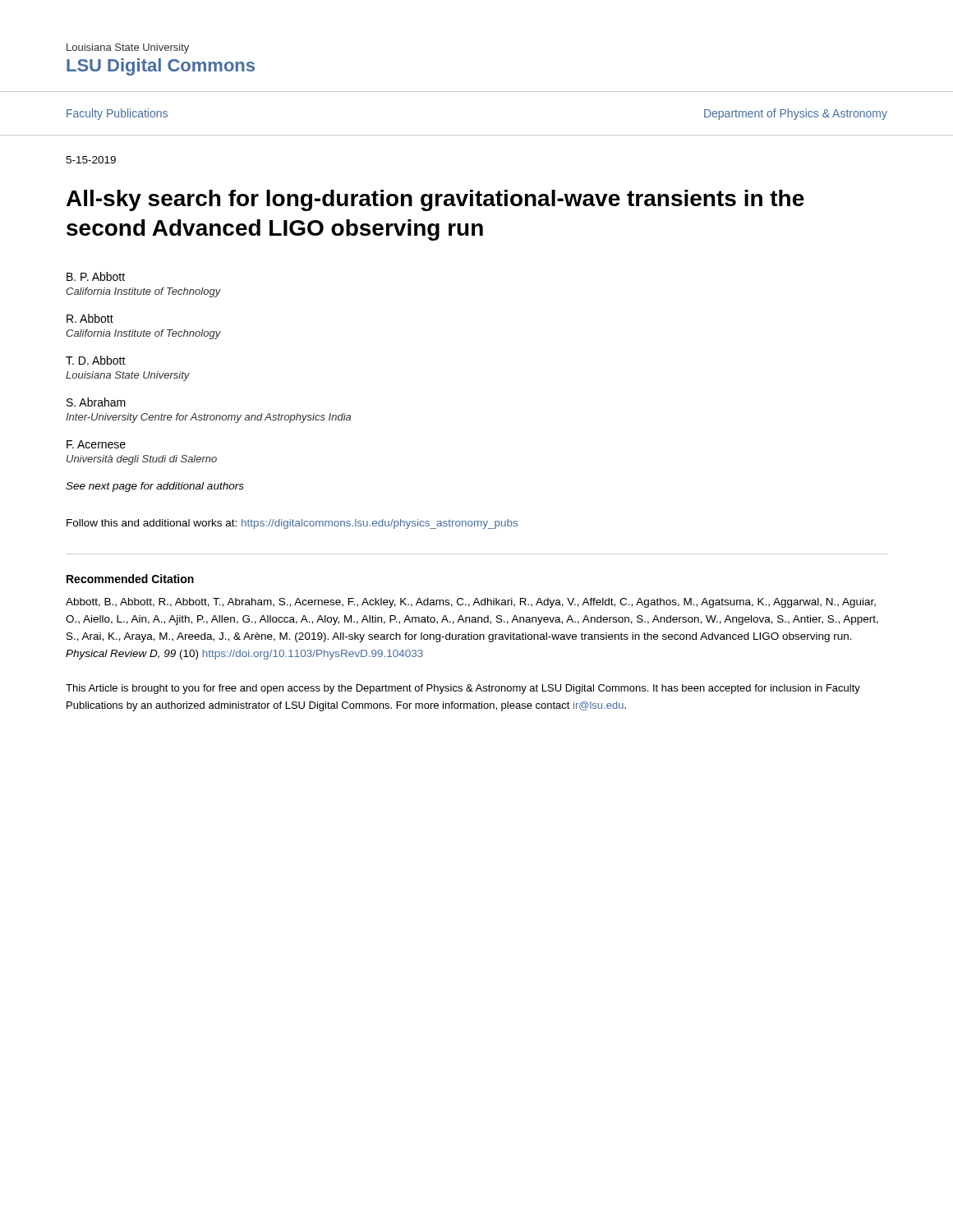Locate the block of text that opens with "Abbott, B., Abbott, R., Abbott,"

[472, 627]
